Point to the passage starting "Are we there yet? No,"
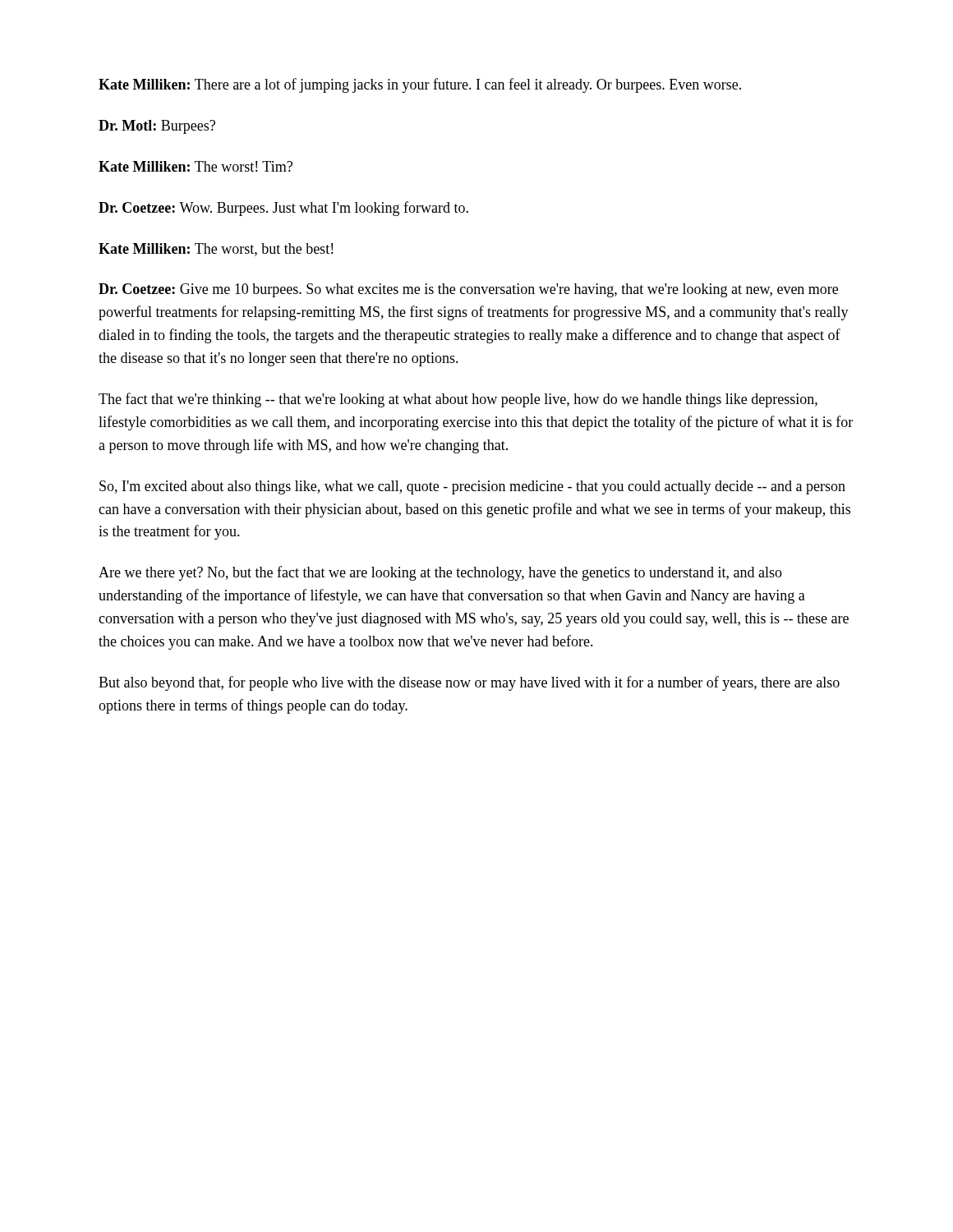 (x=474, y=607)
